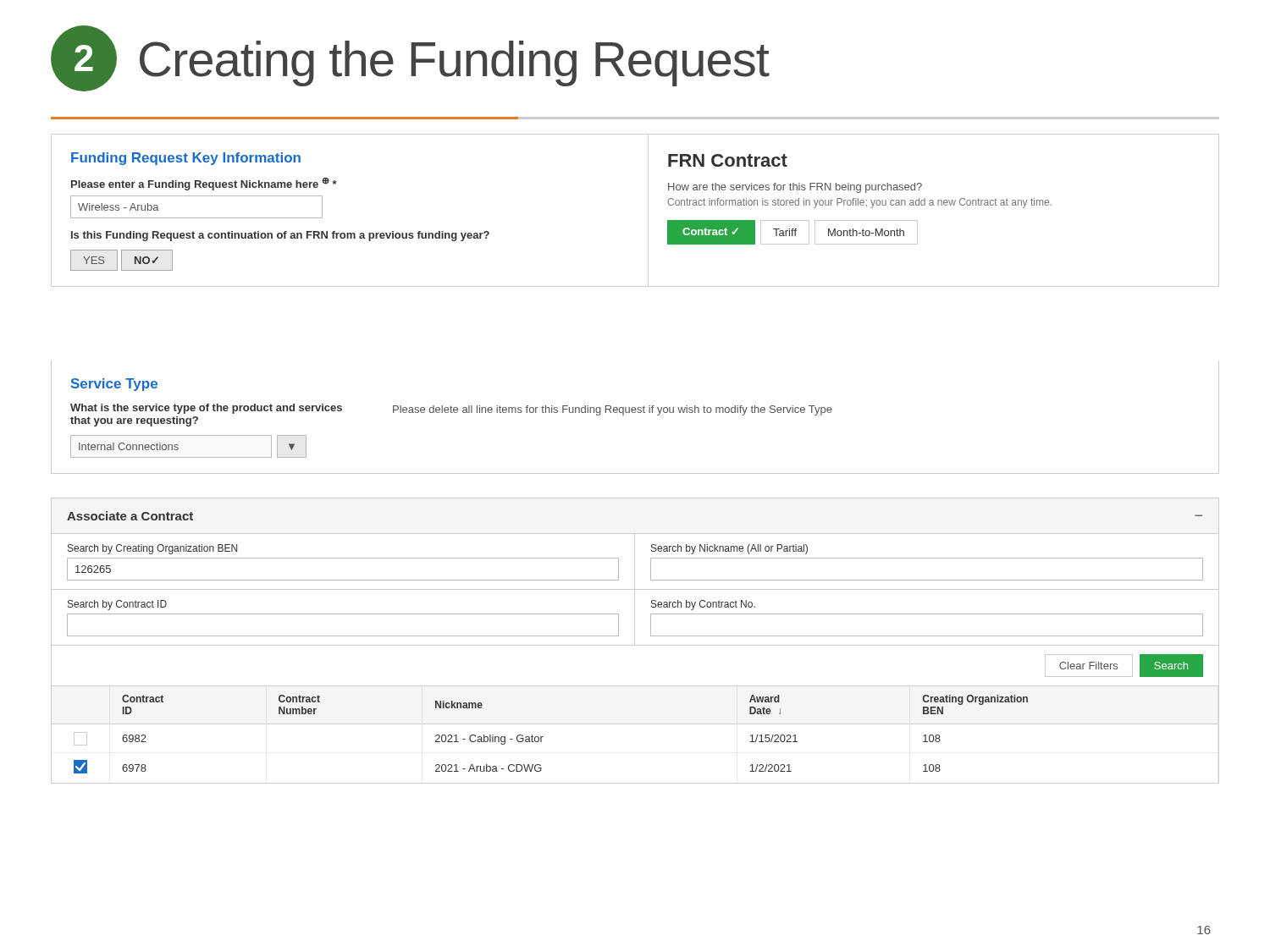Select the table that reads "2021 - Cabling"
The image size is (1270, 952).
coord(635,734)
